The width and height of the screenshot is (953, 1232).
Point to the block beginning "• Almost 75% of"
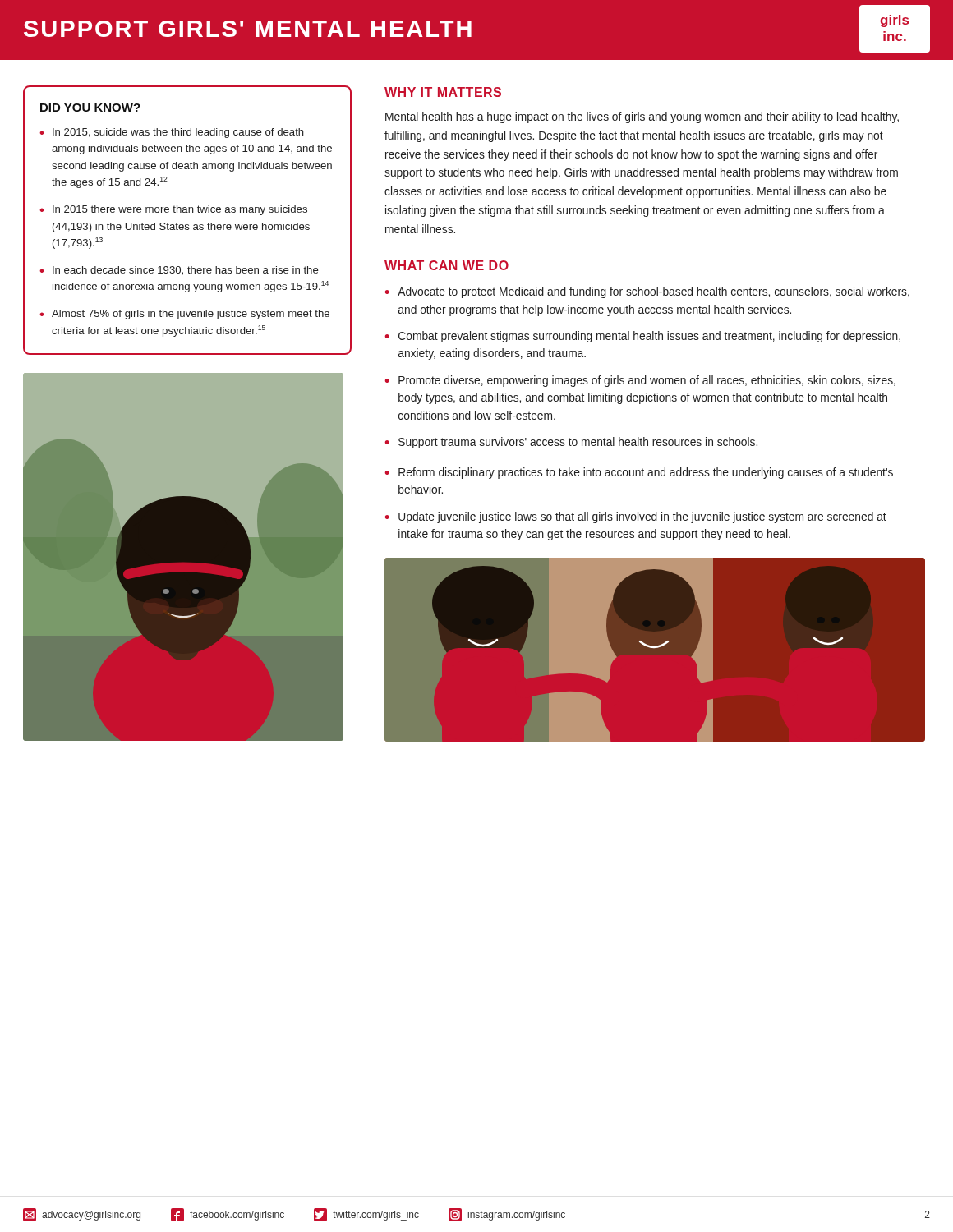click(187, 323)
